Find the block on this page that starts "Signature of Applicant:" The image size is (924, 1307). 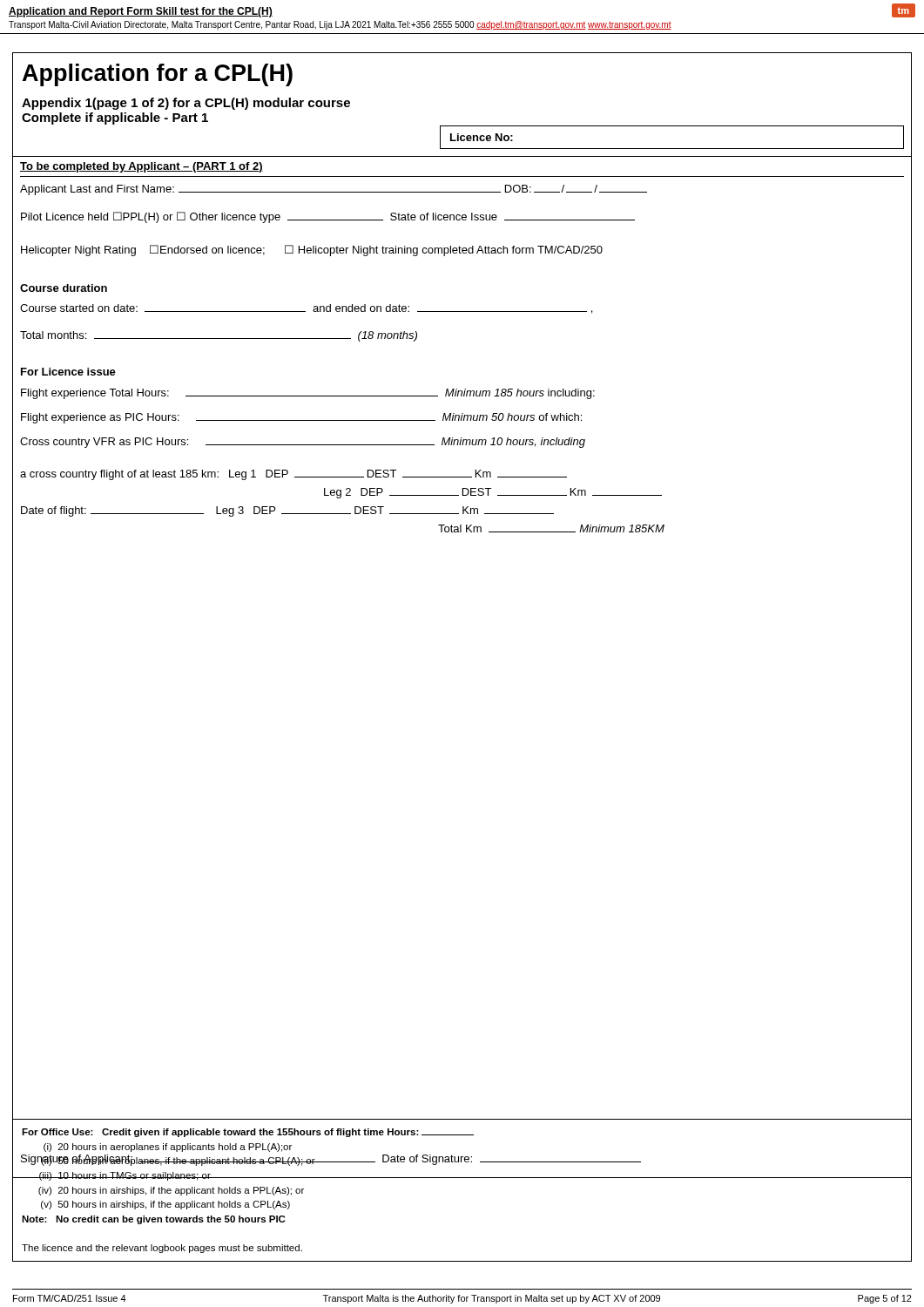click(x=330, y=1158)
